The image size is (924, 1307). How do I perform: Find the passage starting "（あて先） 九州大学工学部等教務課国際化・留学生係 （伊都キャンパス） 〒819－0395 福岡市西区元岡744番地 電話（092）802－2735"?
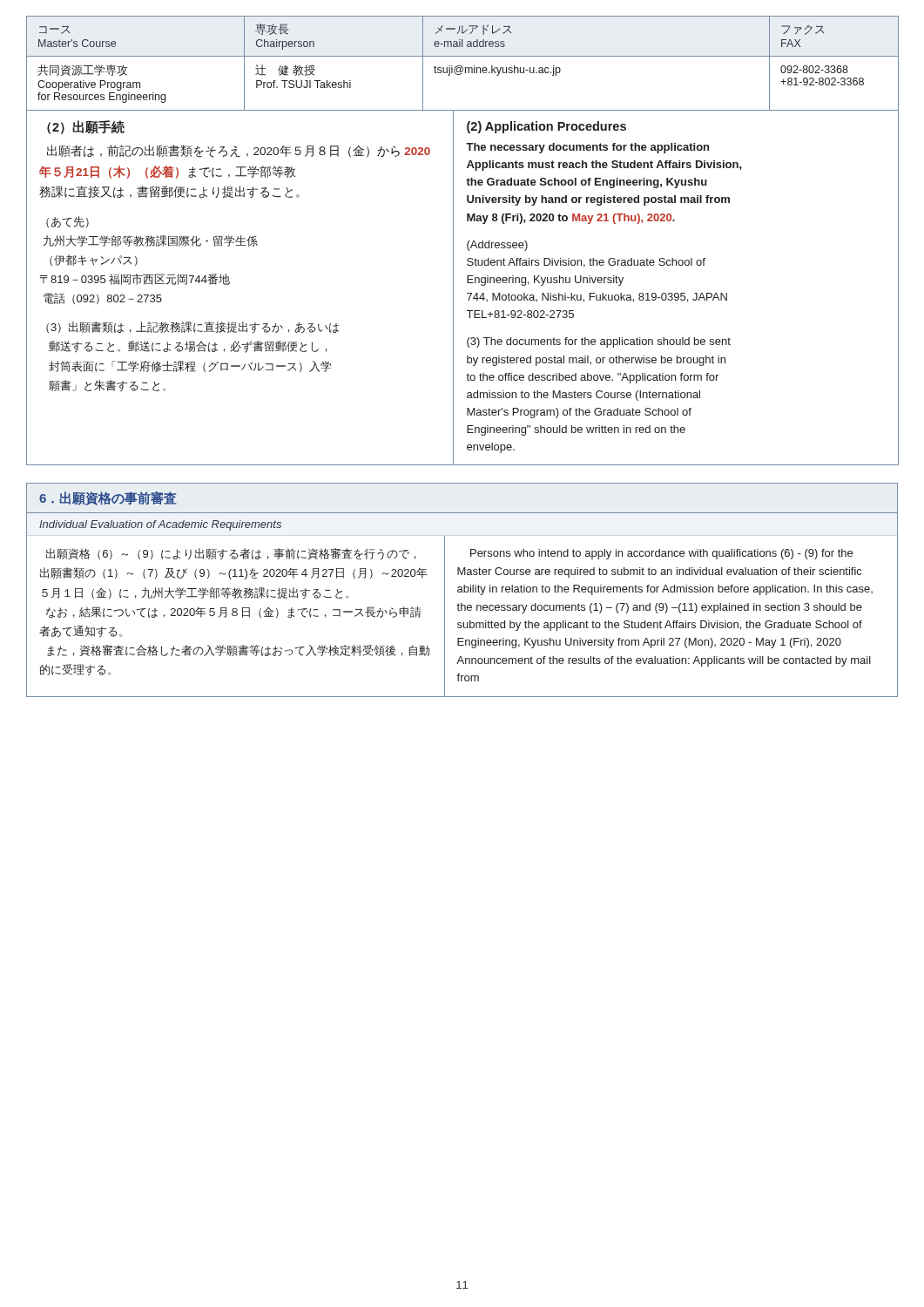coord(148,260)
